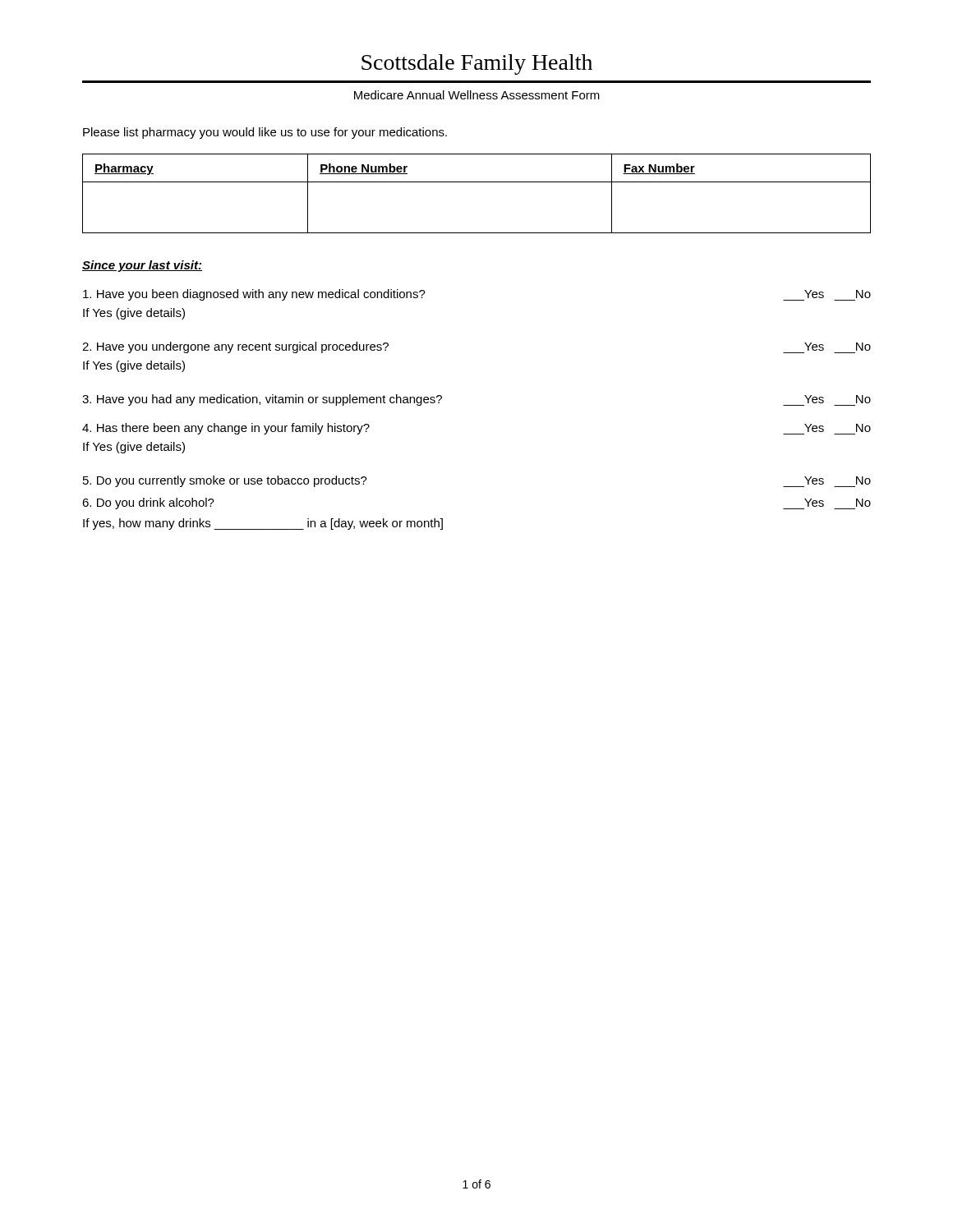Find the section header that reads "Since your last visit:"
Screen dimensions: 1232x953
pos(142,265)
